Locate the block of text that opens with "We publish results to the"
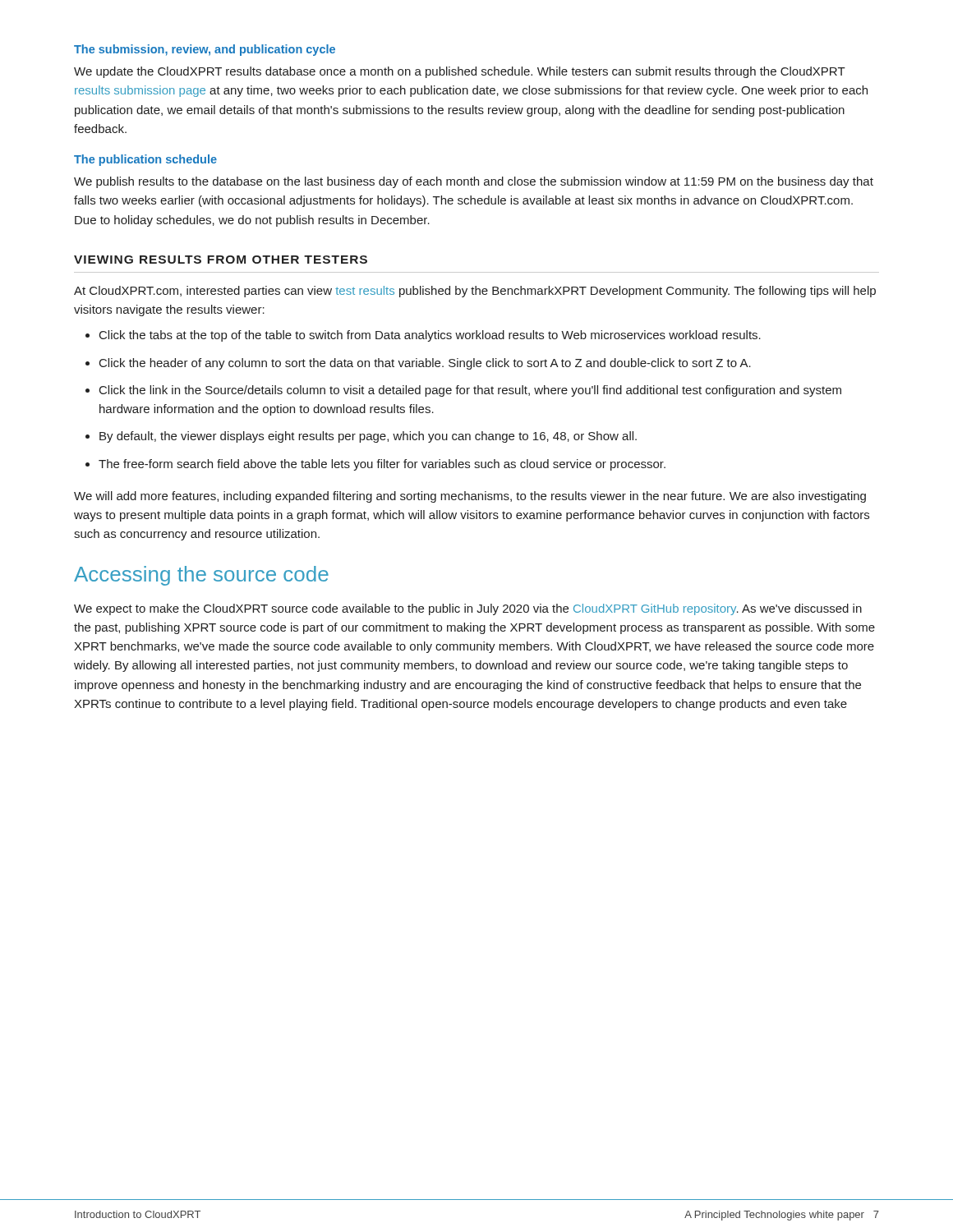 474,200
